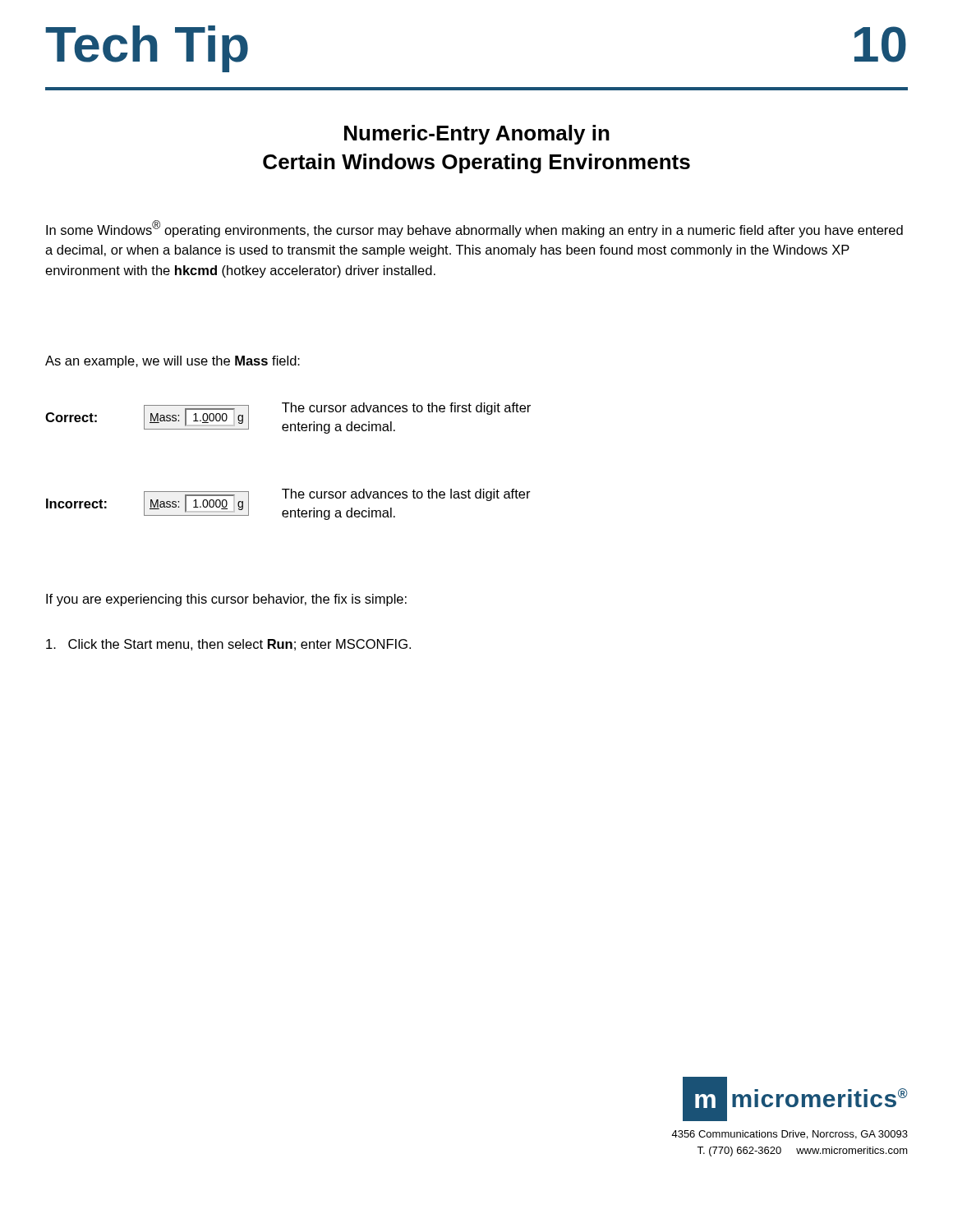Select the region starting "Numeric-Entry Anomaly inCertain Windows Operating"
This screenshot has height=1232, width=953.
pyautogui.click(x=476, y=148)
